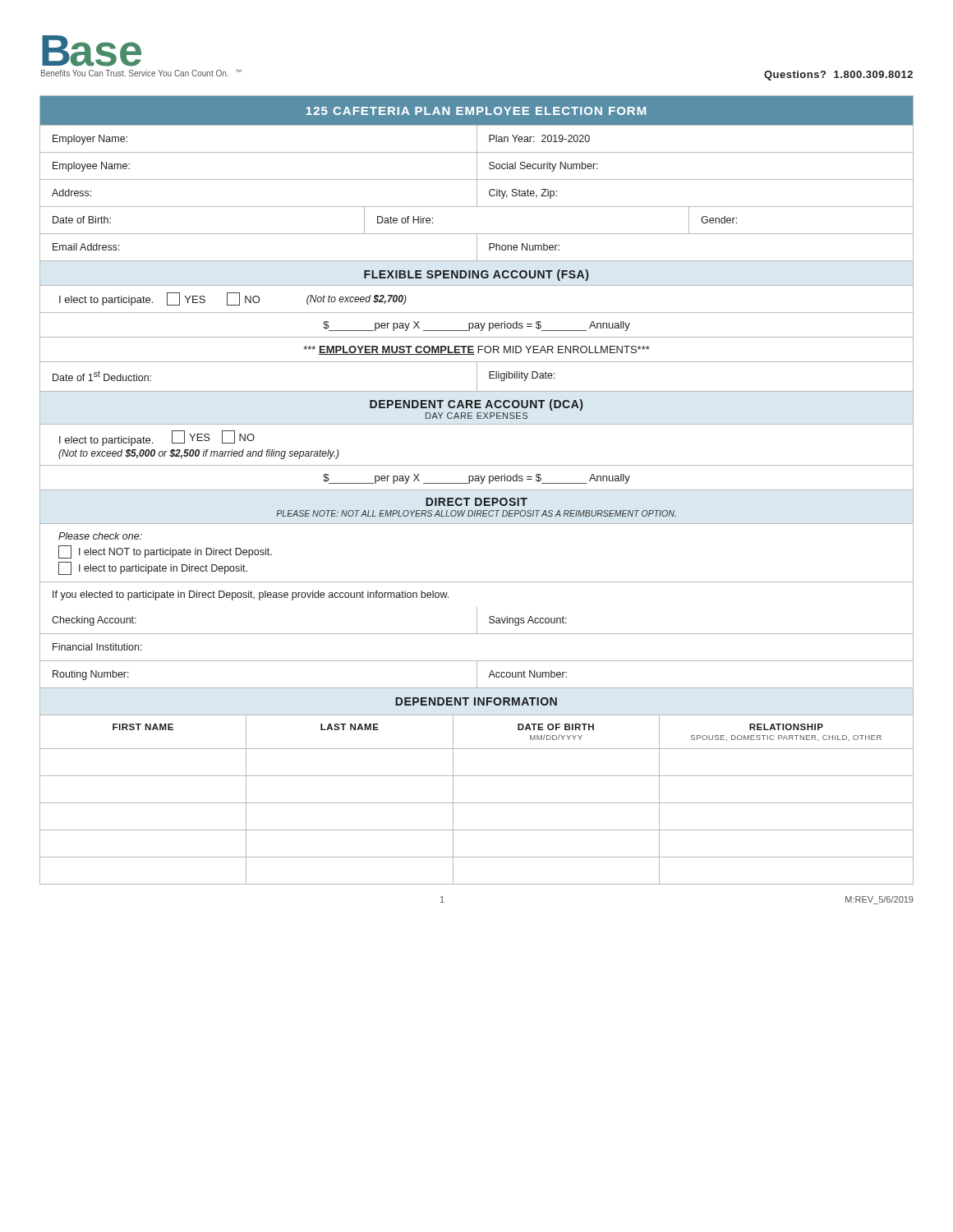
Task: Point to the block starting "DEPENDENT CARE ACCOUNT (DCA)"
Action: click(x=476, y=409)
